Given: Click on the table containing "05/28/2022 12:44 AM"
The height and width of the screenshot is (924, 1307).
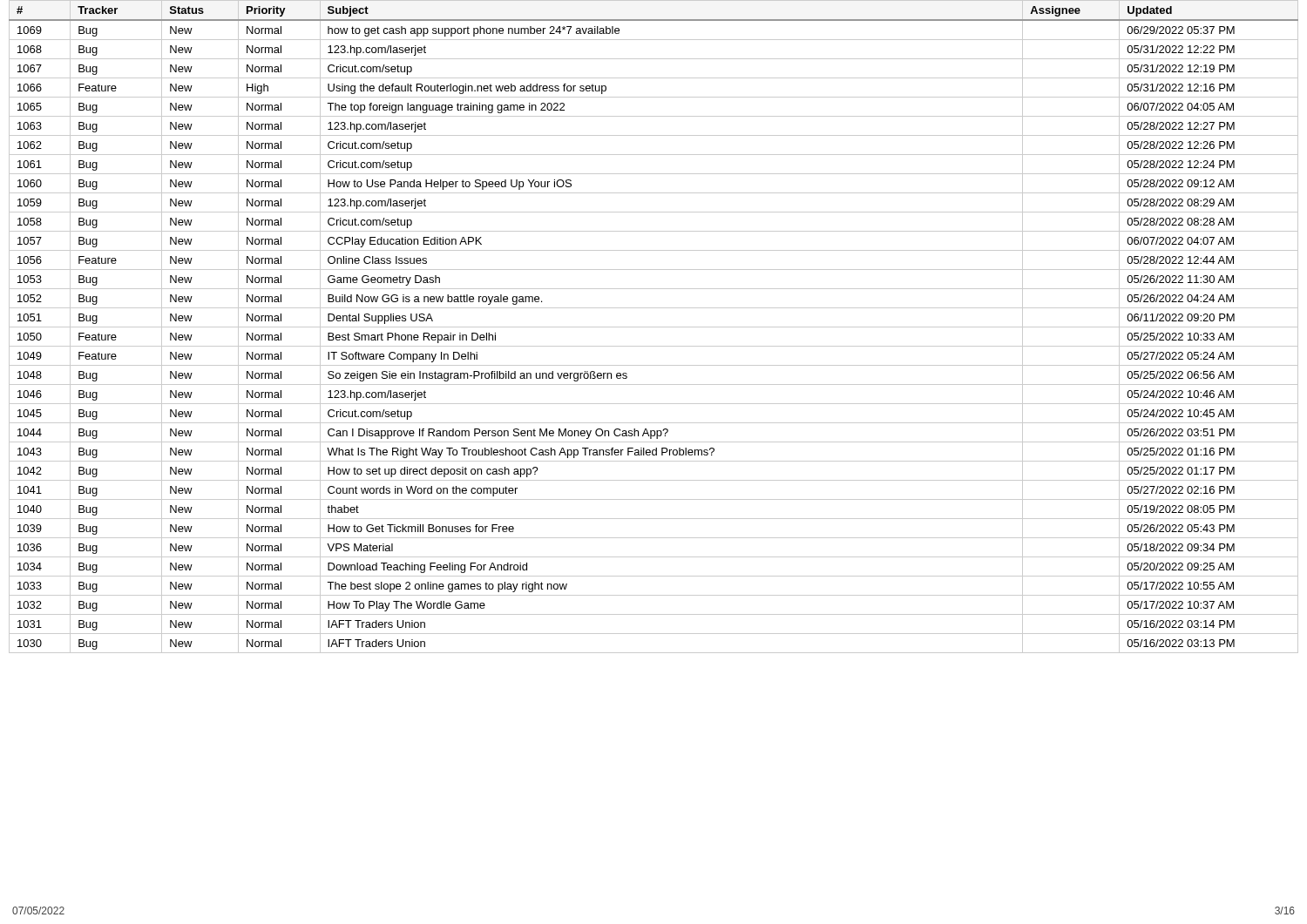Looking at the screenshot, I should 654,327.
